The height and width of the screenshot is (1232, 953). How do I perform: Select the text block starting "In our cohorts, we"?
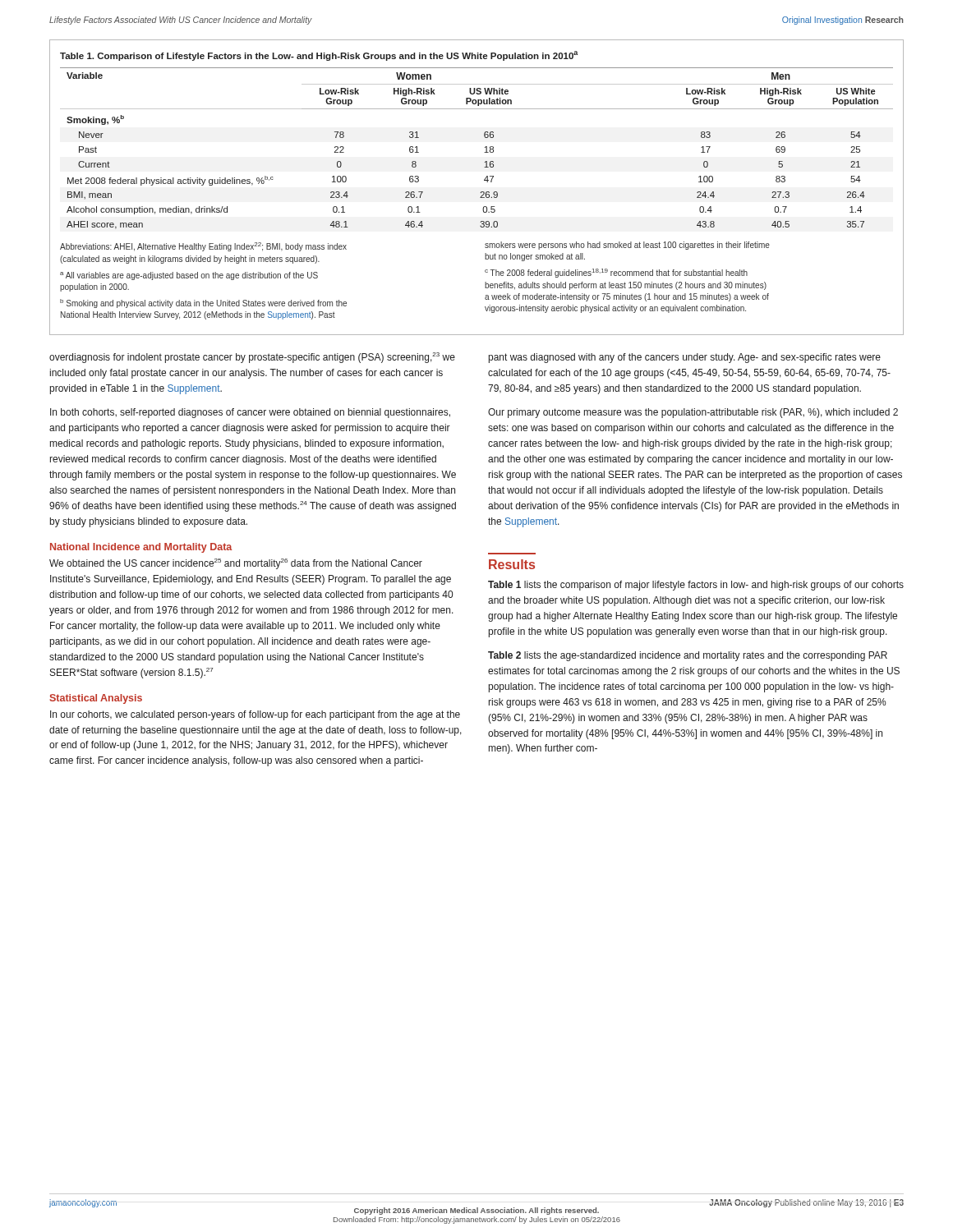[x=256, y=738]
